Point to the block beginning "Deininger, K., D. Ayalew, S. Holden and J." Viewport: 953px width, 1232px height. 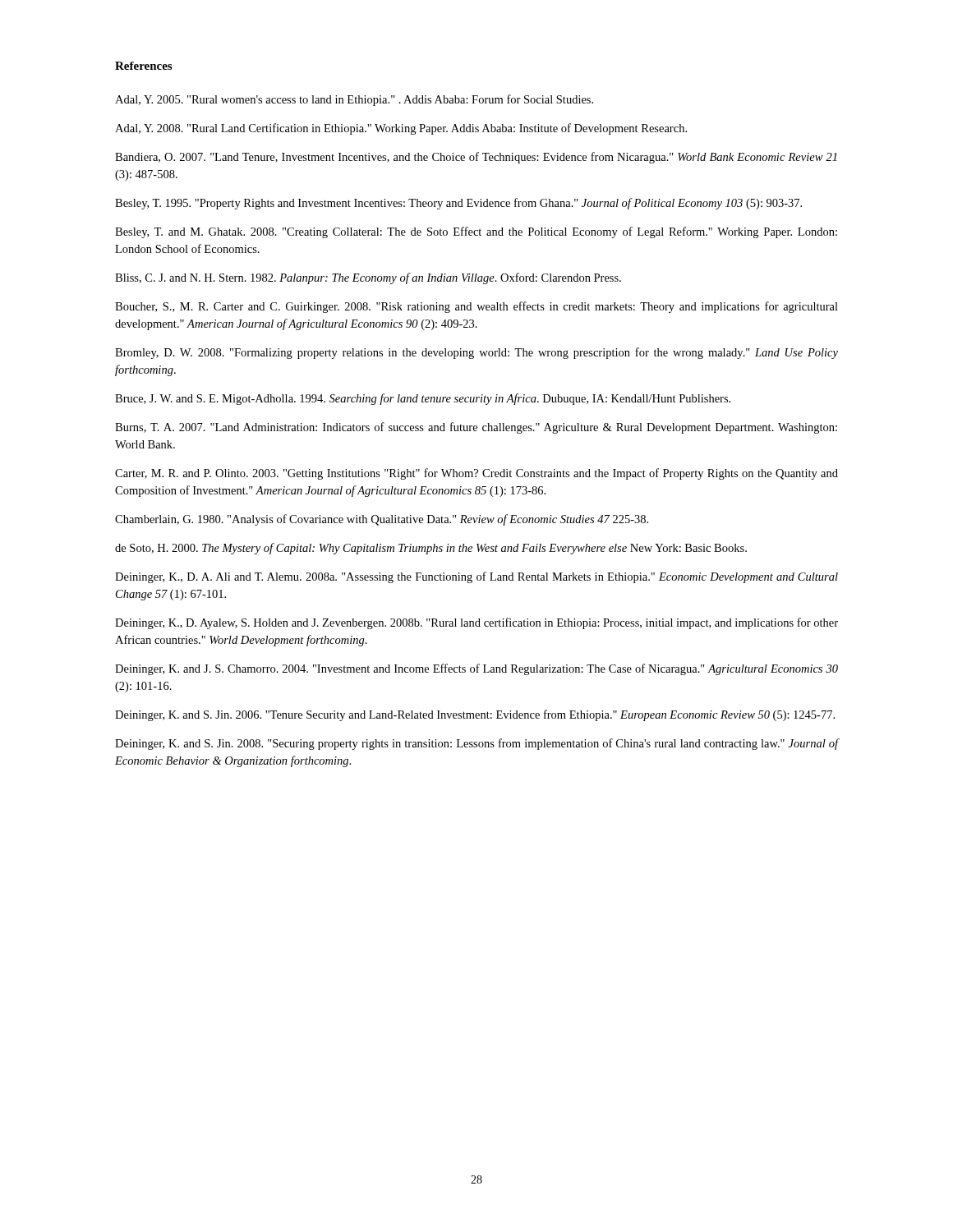(476, 631)
